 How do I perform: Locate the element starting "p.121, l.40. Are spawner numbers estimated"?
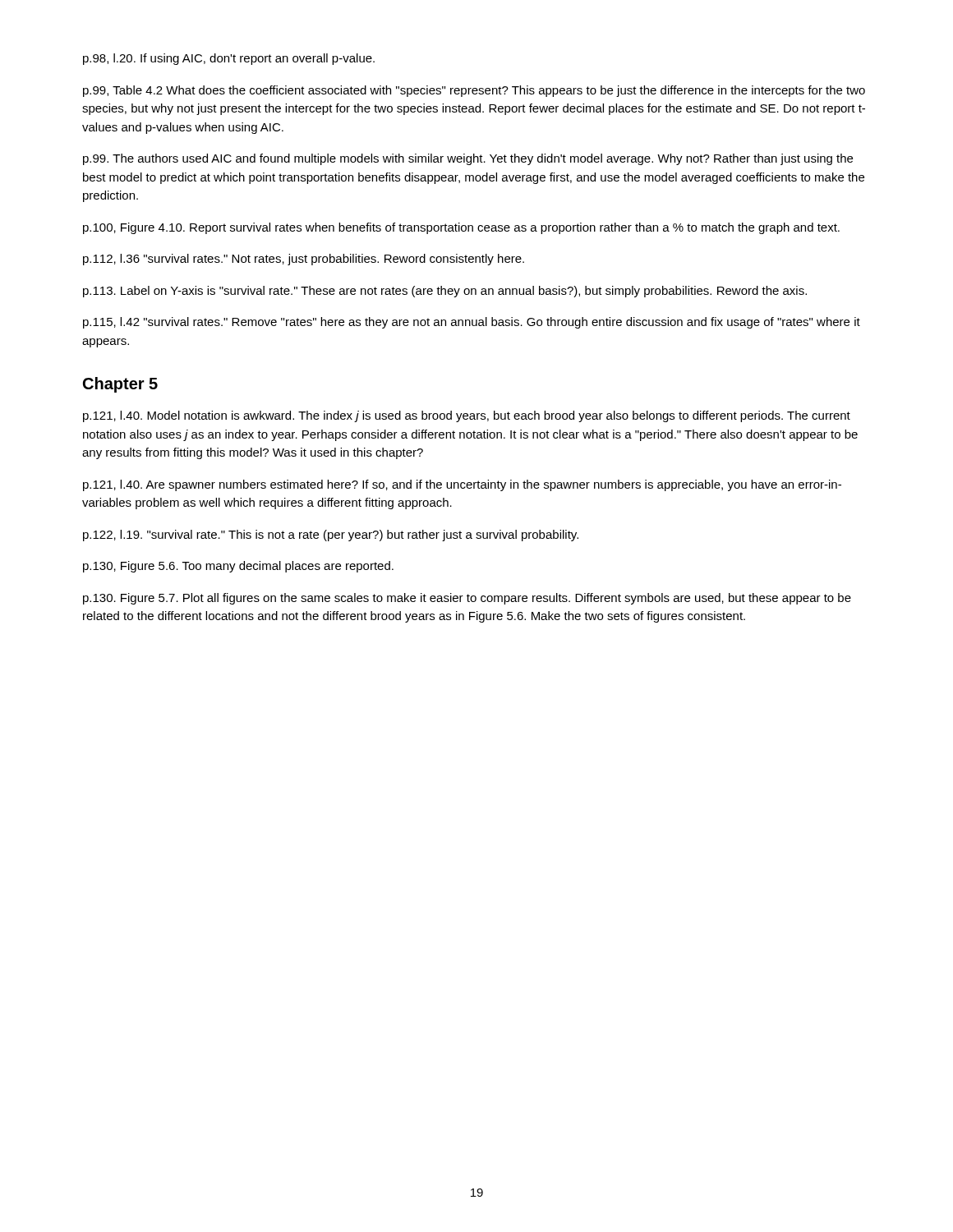(462, 493)
